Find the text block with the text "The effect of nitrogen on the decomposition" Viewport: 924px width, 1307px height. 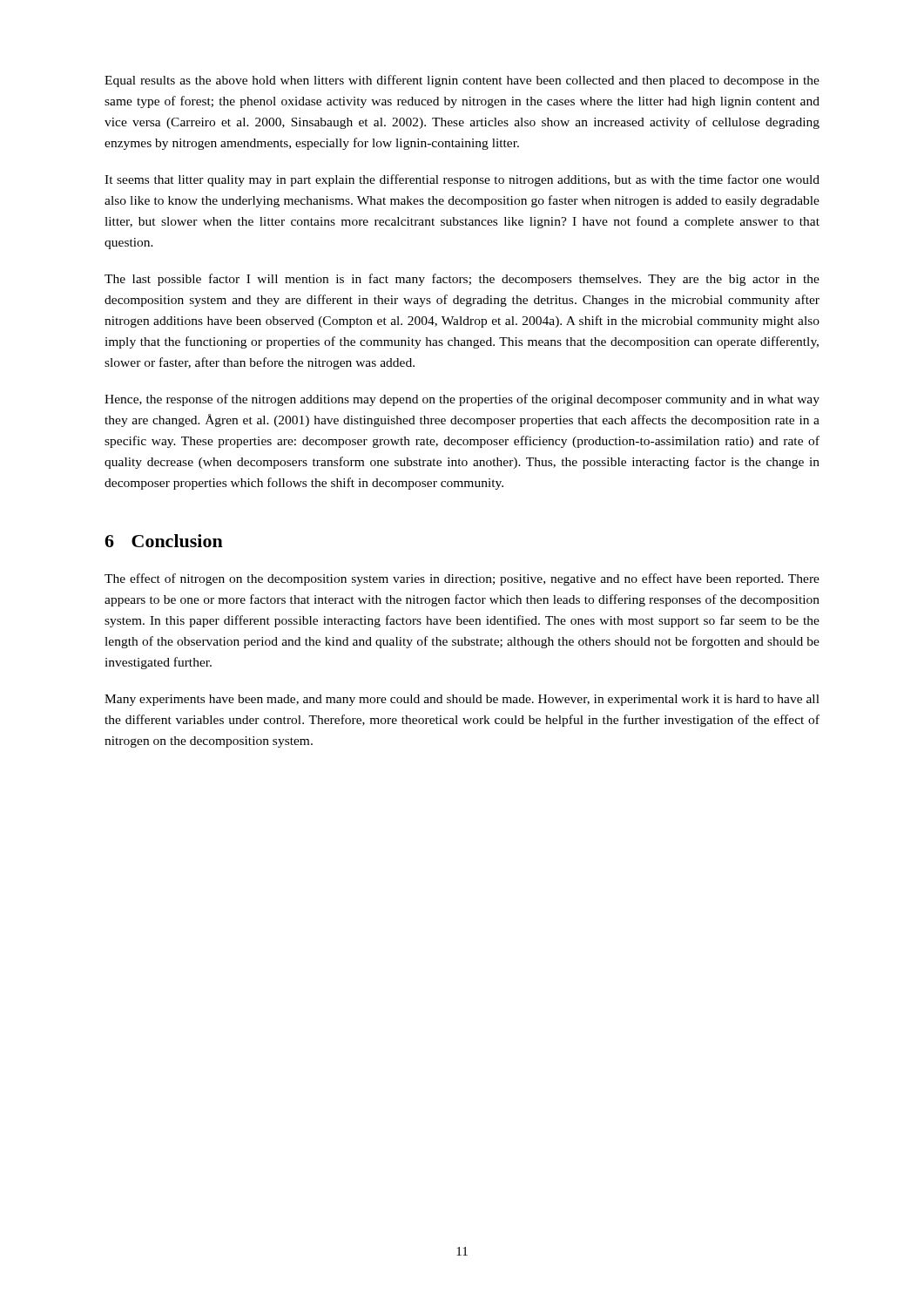tap(462, 620)
